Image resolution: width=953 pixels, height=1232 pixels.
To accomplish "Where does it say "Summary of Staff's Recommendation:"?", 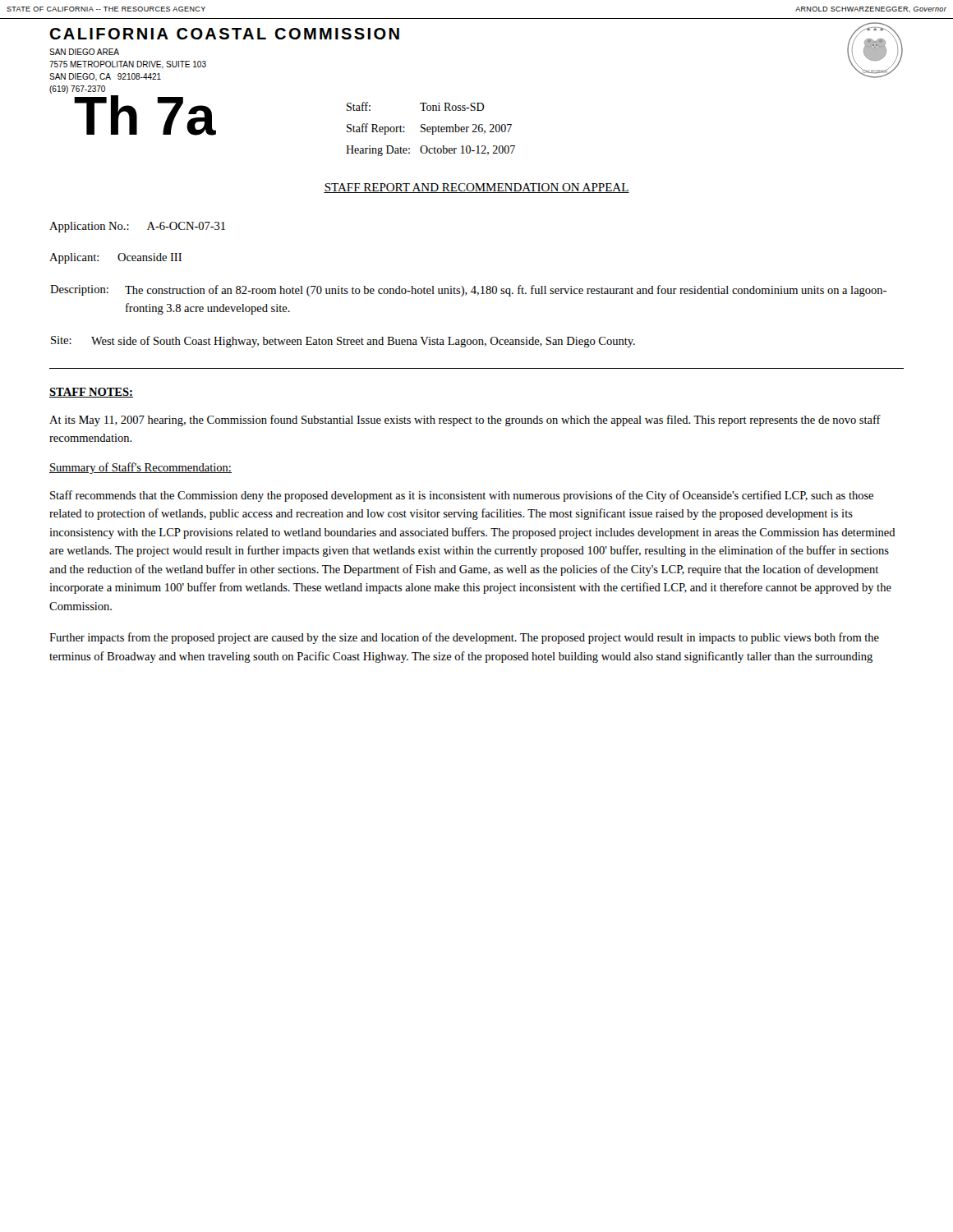I will (x=140, y=467).
